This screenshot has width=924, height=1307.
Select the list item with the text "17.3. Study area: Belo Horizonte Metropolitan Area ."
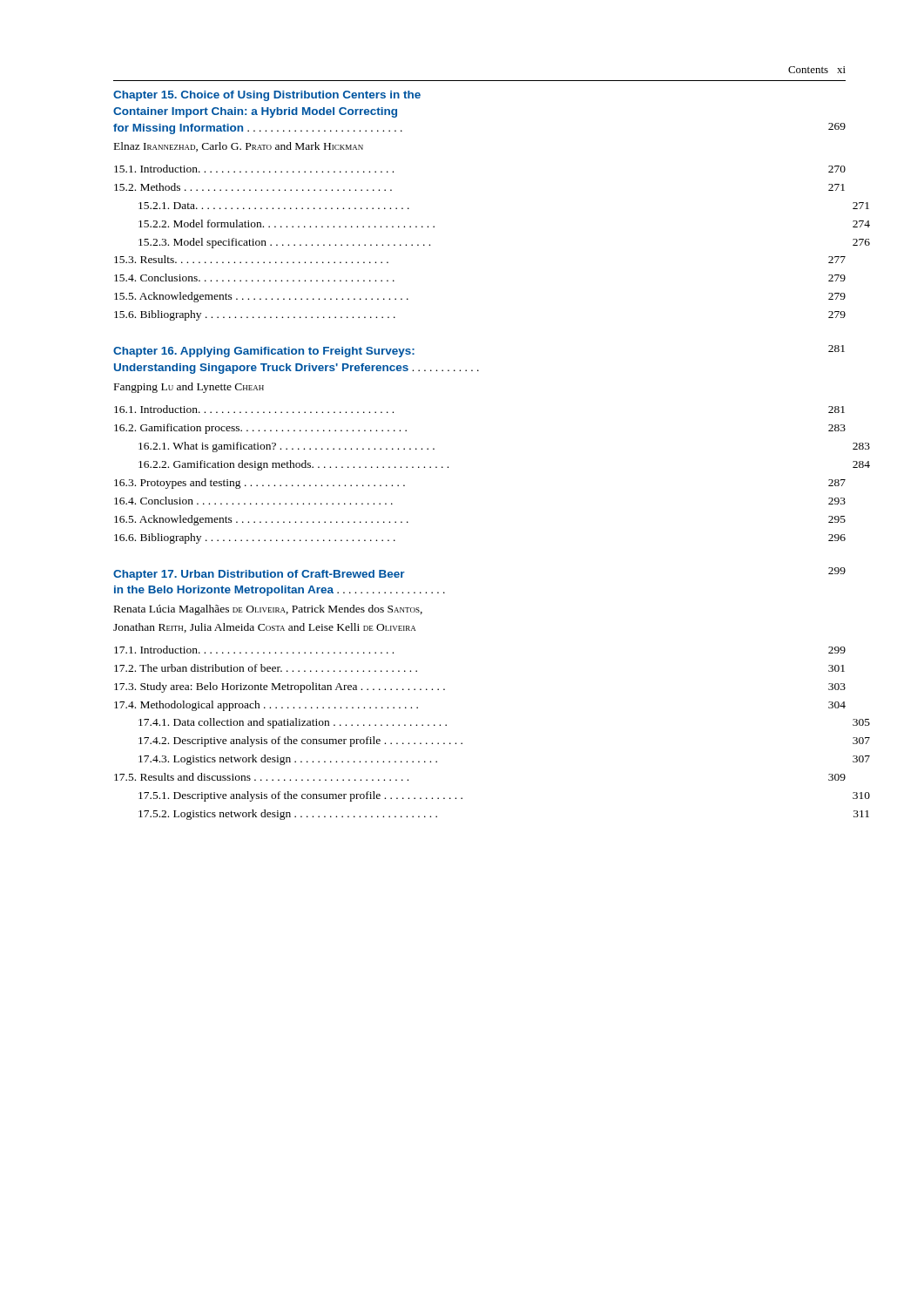click(x=231, y=687)
